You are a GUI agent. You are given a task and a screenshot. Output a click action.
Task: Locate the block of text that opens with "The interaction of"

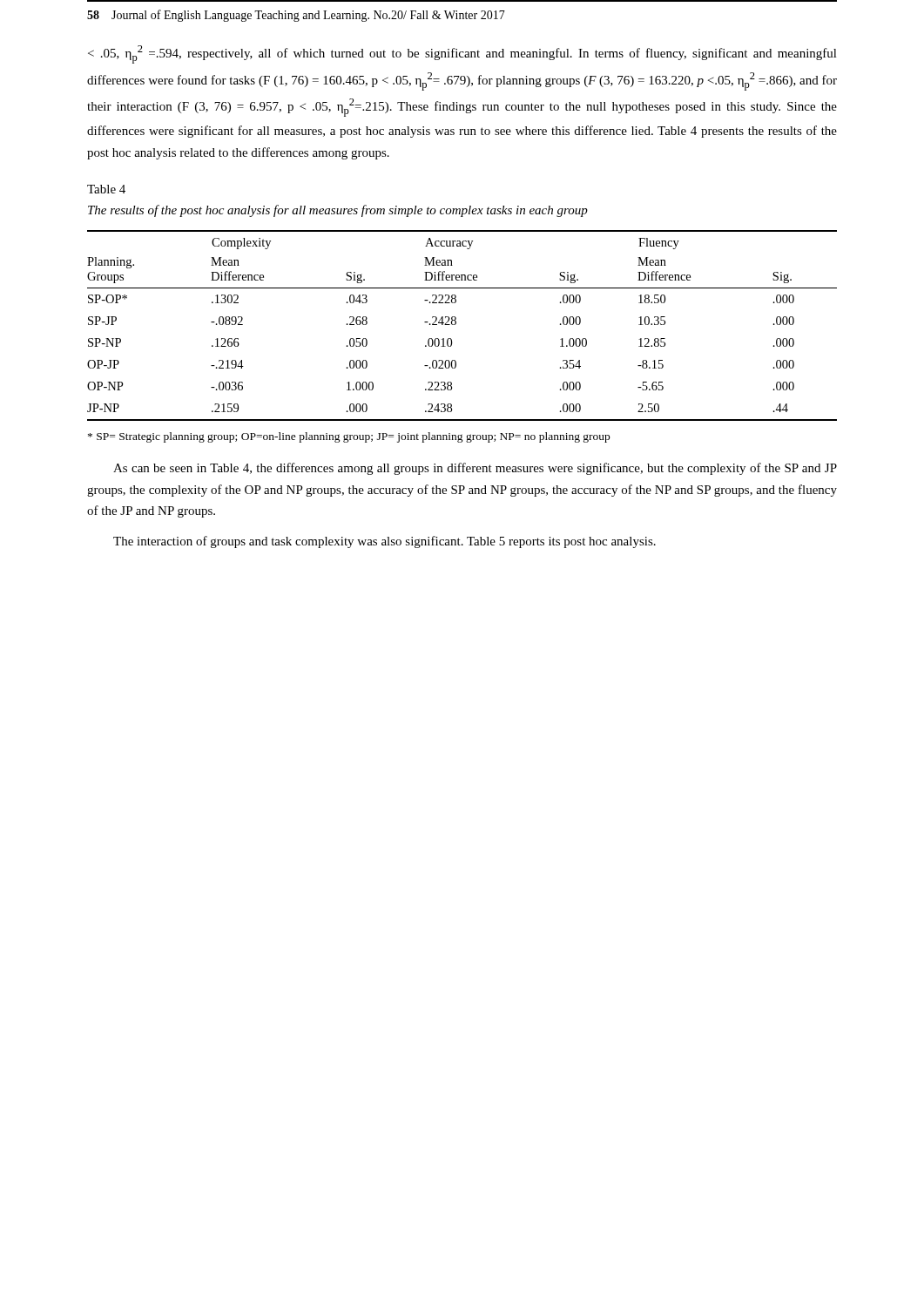385,541
